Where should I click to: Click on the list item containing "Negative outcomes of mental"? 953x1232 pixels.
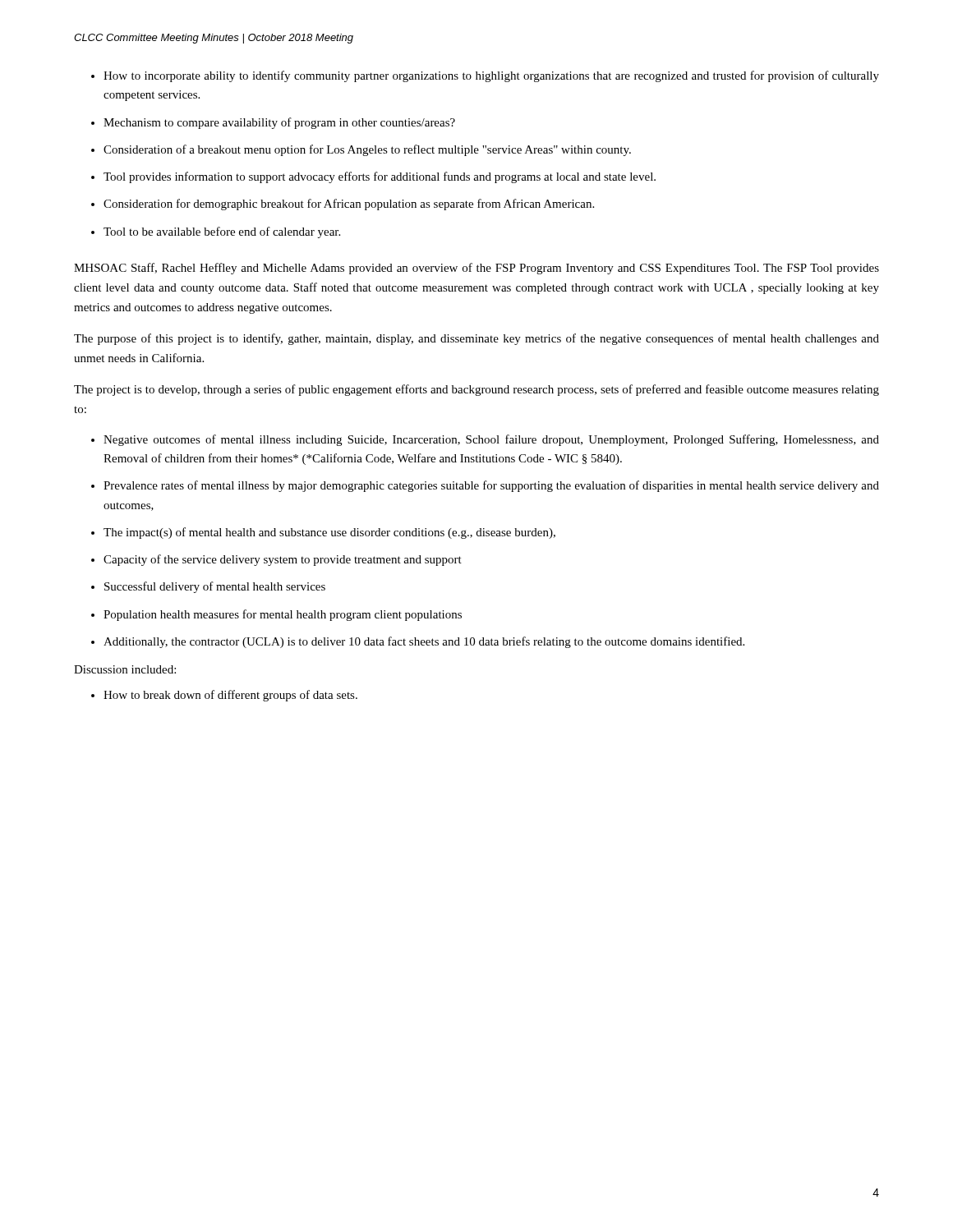point(476,541)
